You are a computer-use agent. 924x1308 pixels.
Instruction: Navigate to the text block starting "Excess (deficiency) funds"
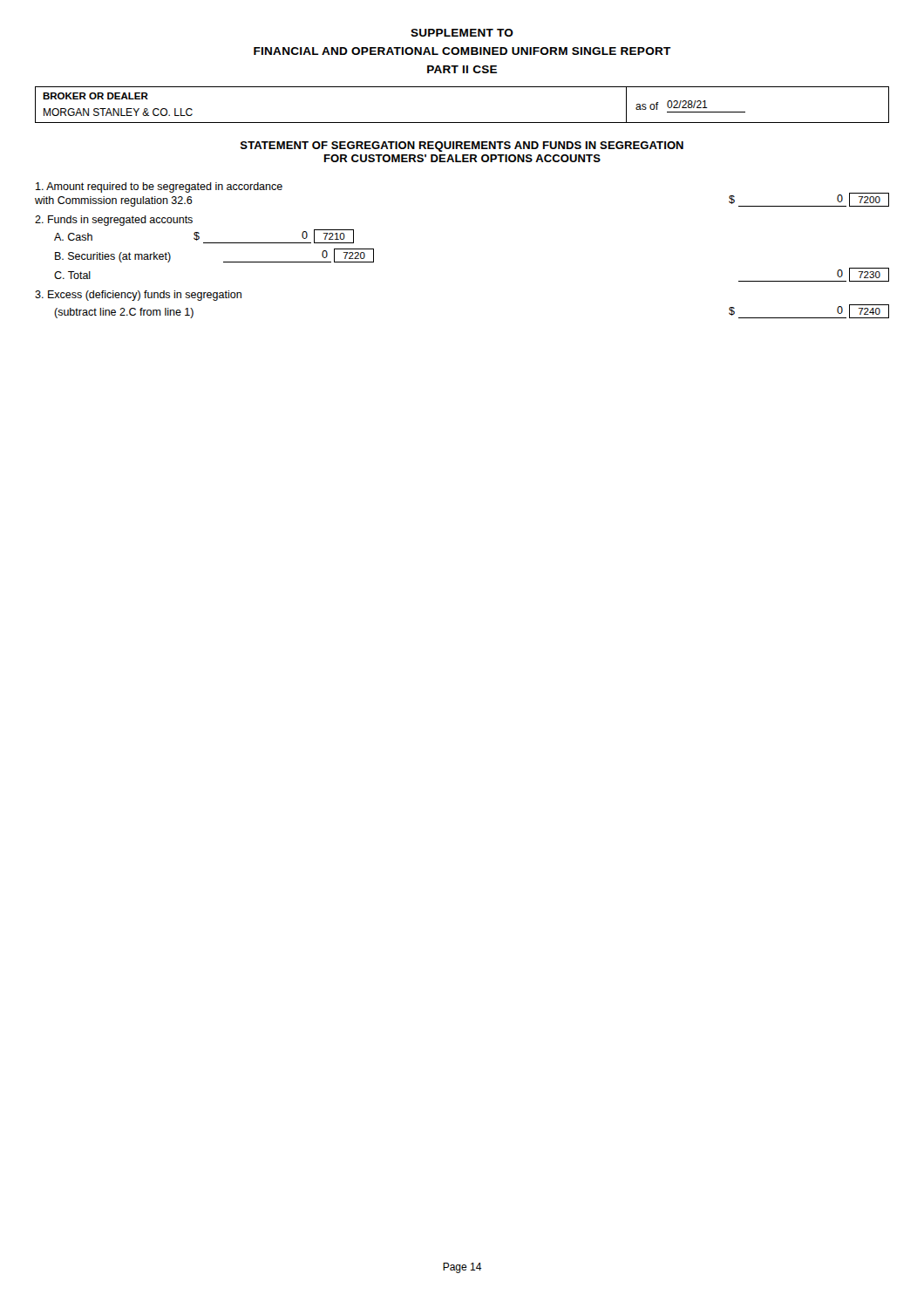point(138,294)
